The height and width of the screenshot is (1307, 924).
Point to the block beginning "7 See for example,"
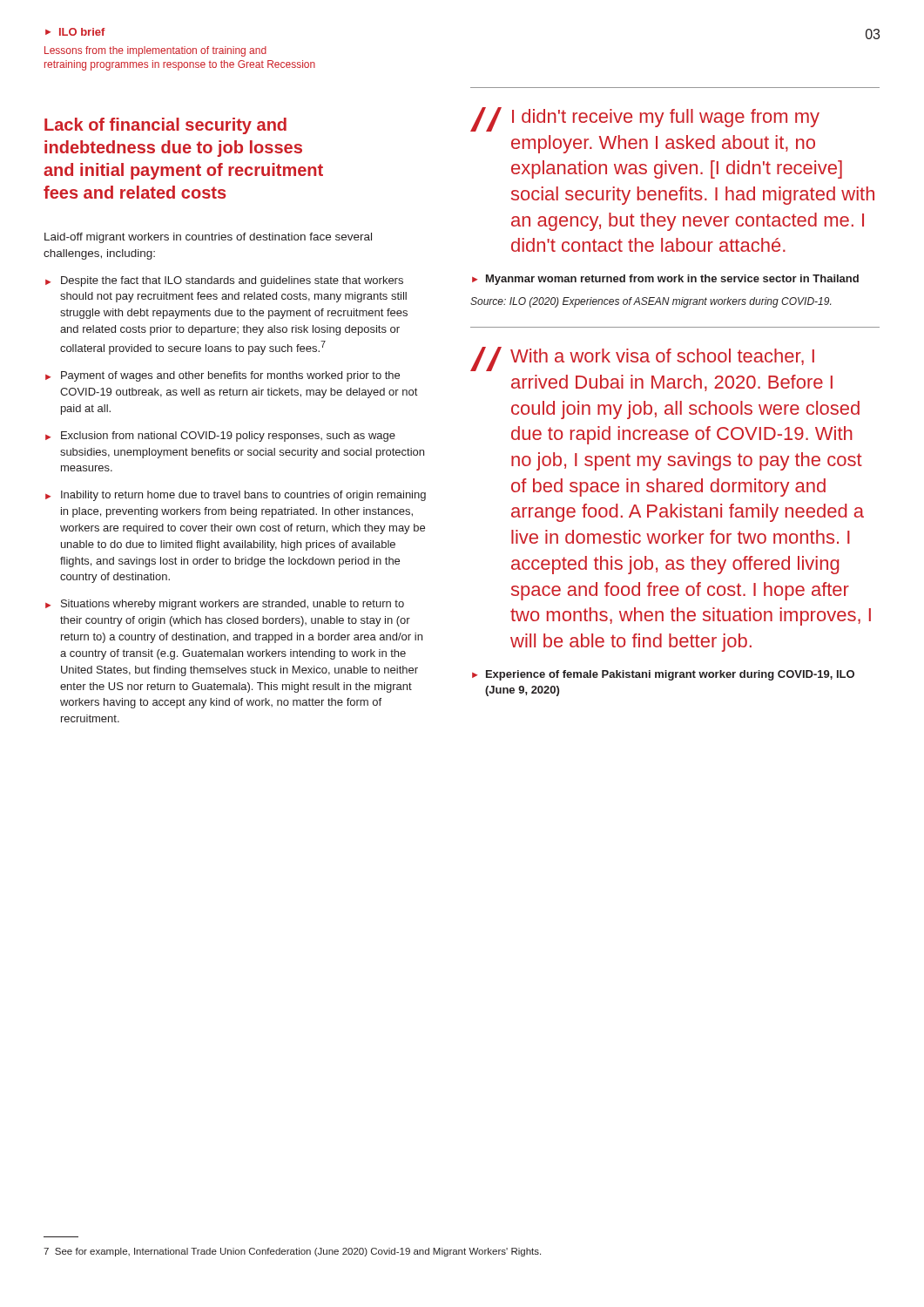293,1252
